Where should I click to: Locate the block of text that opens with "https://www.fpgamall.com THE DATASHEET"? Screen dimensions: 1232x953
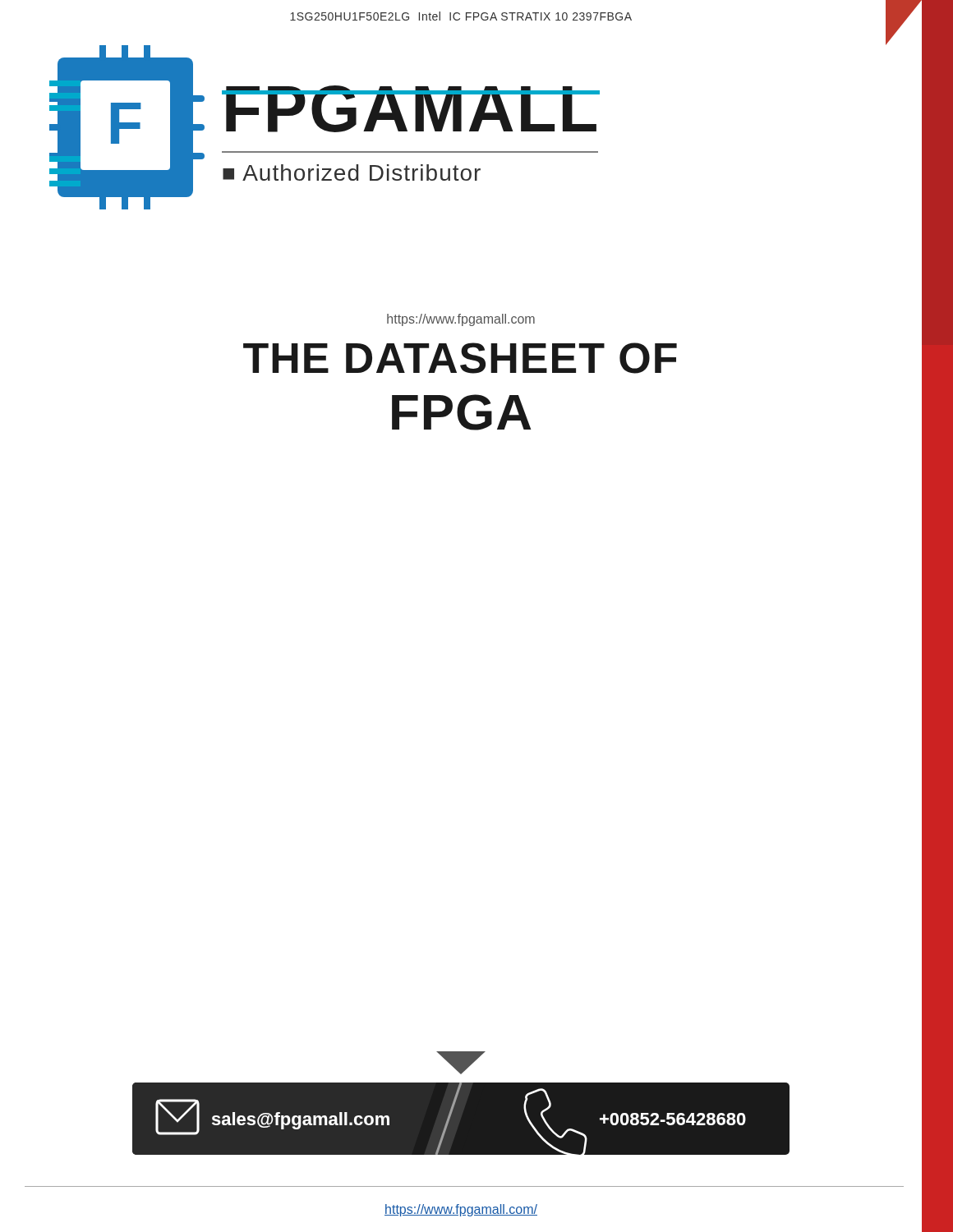(461, 378)
